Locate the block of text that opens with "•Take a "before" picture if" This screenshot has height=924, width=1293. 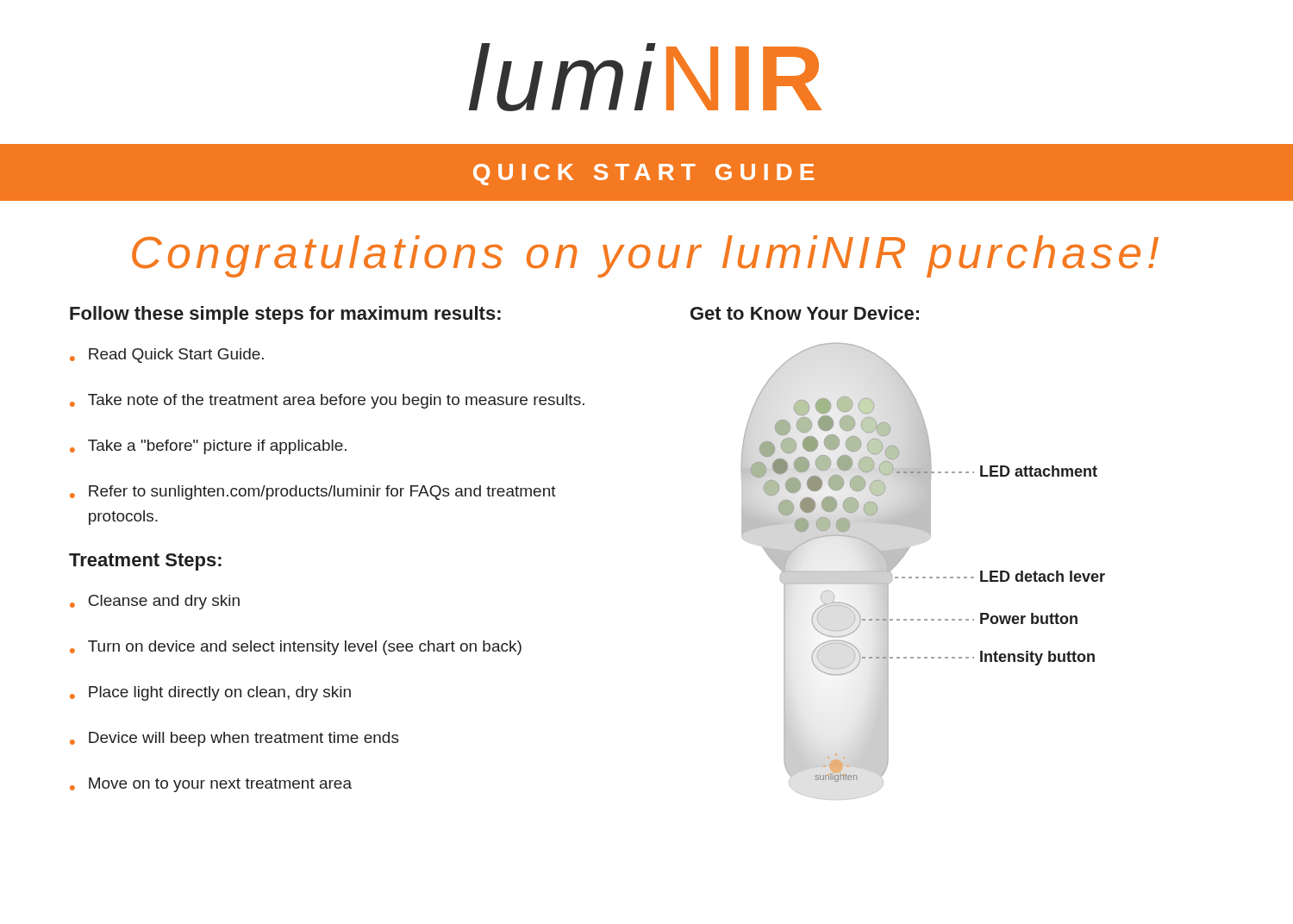coord(208,449)
